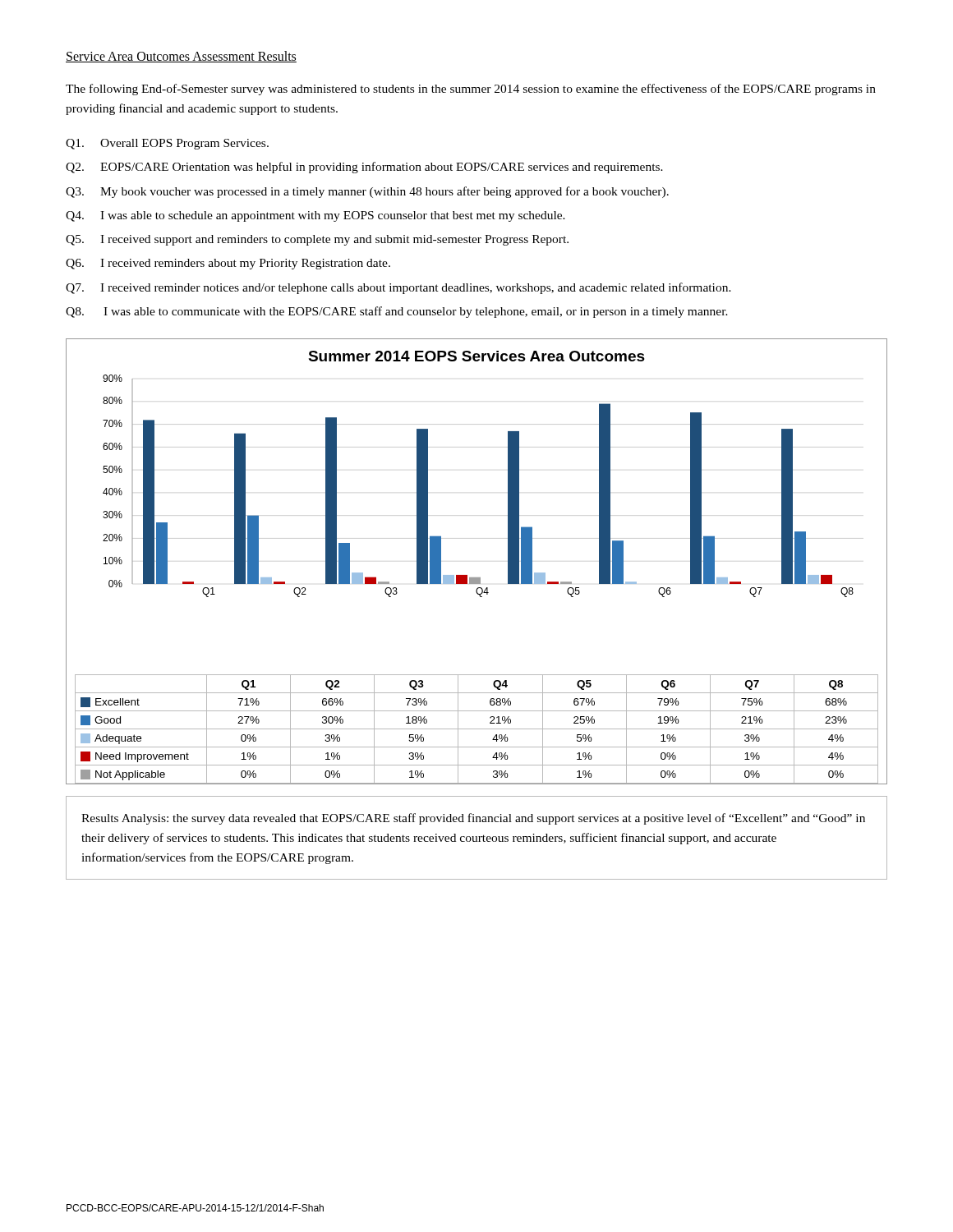Locate the element starting "Q2.EOPS/CARE Orientation was helpful in providing"

[476, 167]
